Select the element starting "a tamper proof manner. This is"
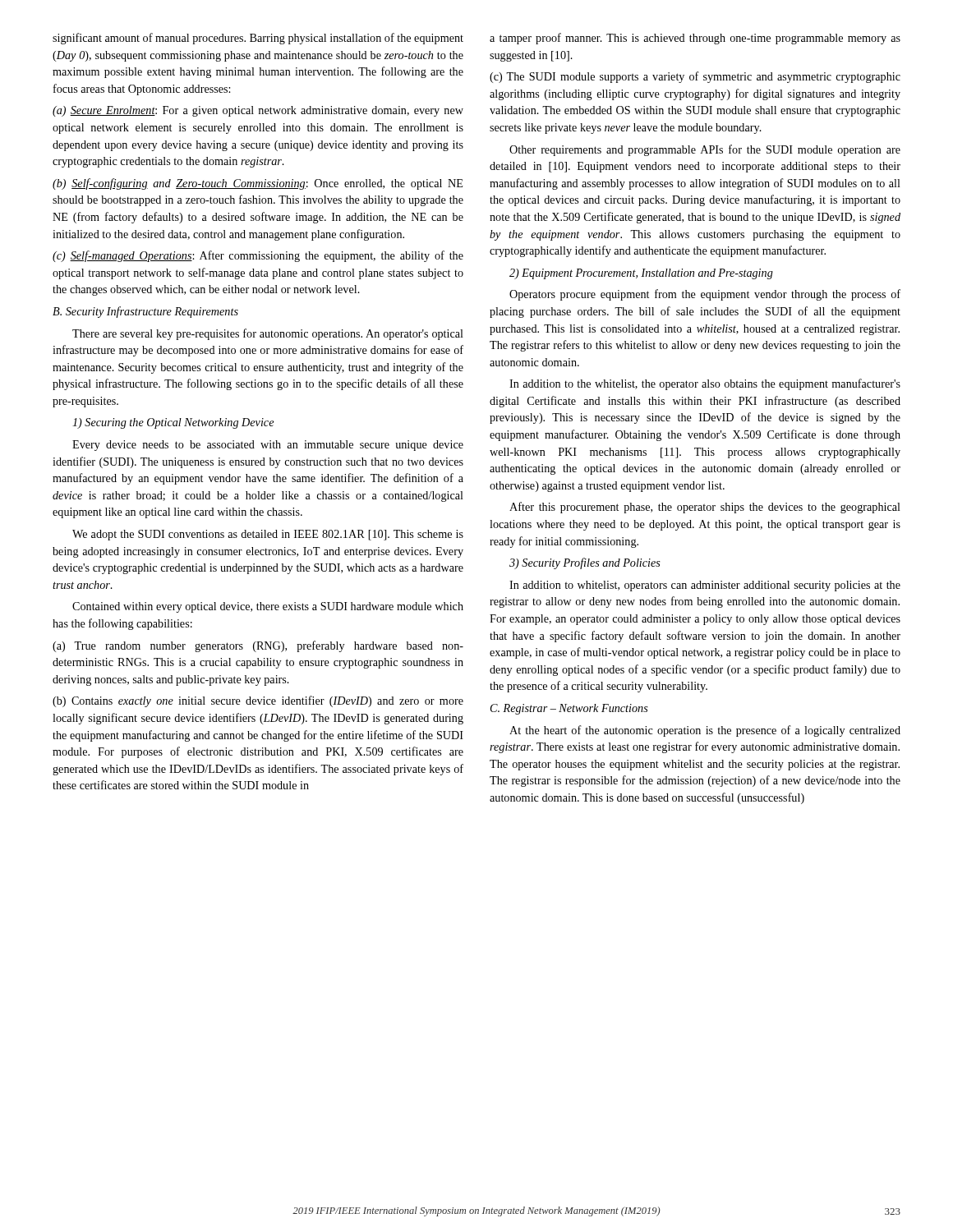Image resolution: width=953 pixels, height=1232 pixels. tap(695, 144)
